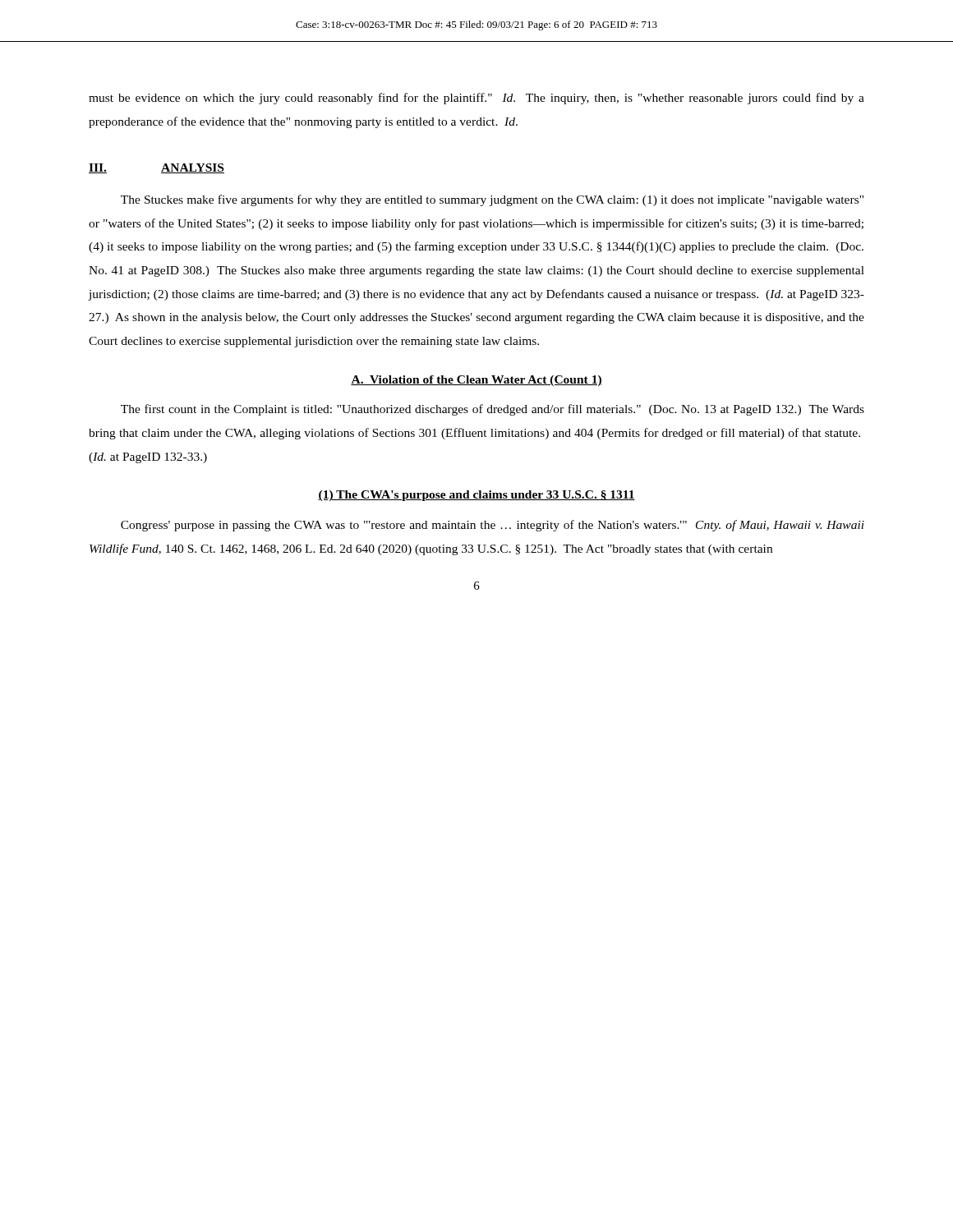Locate the block of text that opens with "The Stuckes make five"

point(476,270)
